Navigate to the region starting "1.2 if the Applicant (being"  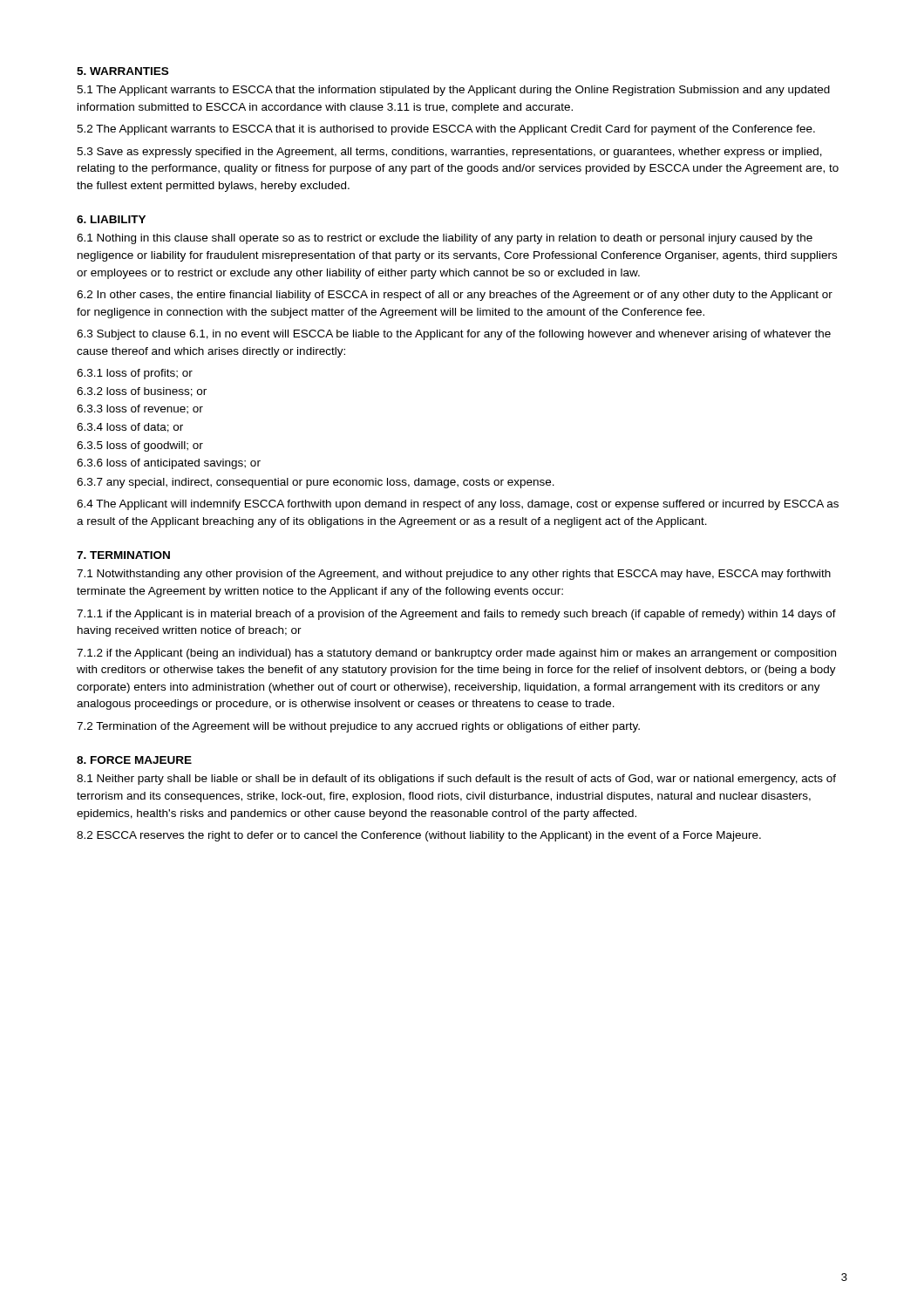(x=457, y=678)
